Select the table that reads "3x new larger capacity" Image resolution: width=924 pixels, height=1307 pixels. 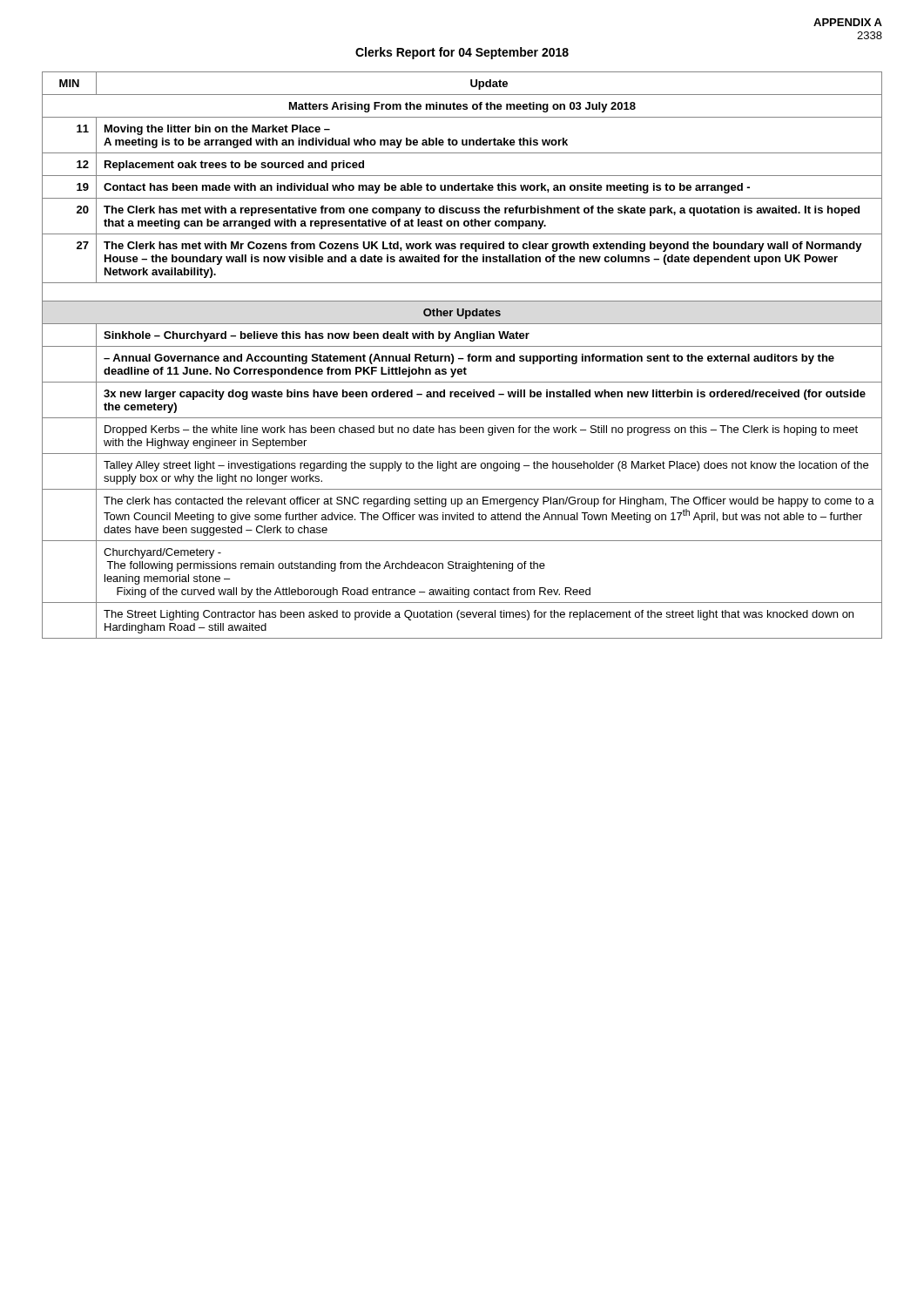pyautogui.click(x=462, y=355)
